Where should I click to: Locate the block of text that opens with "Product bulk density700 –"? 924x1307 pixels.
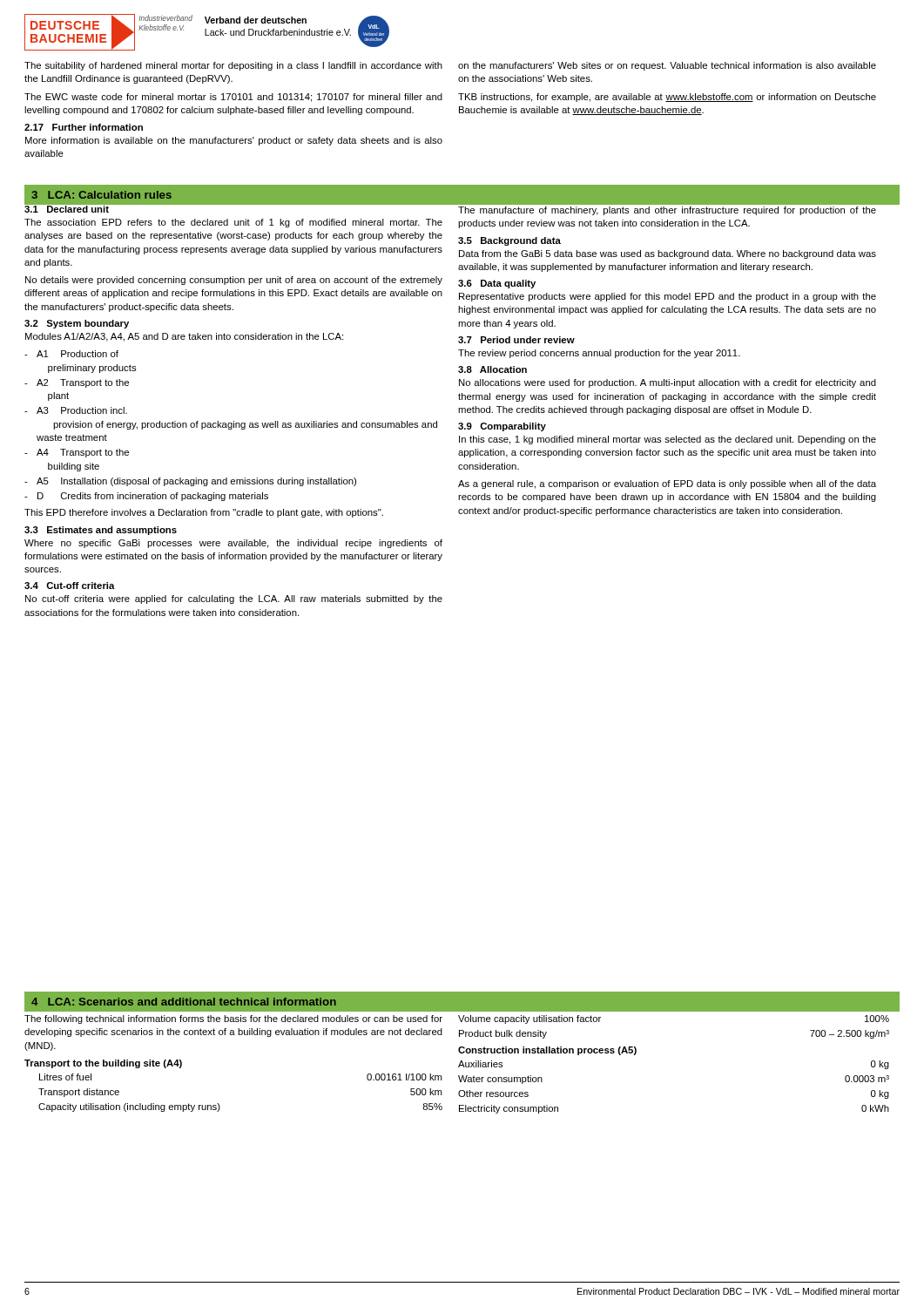502,1034
